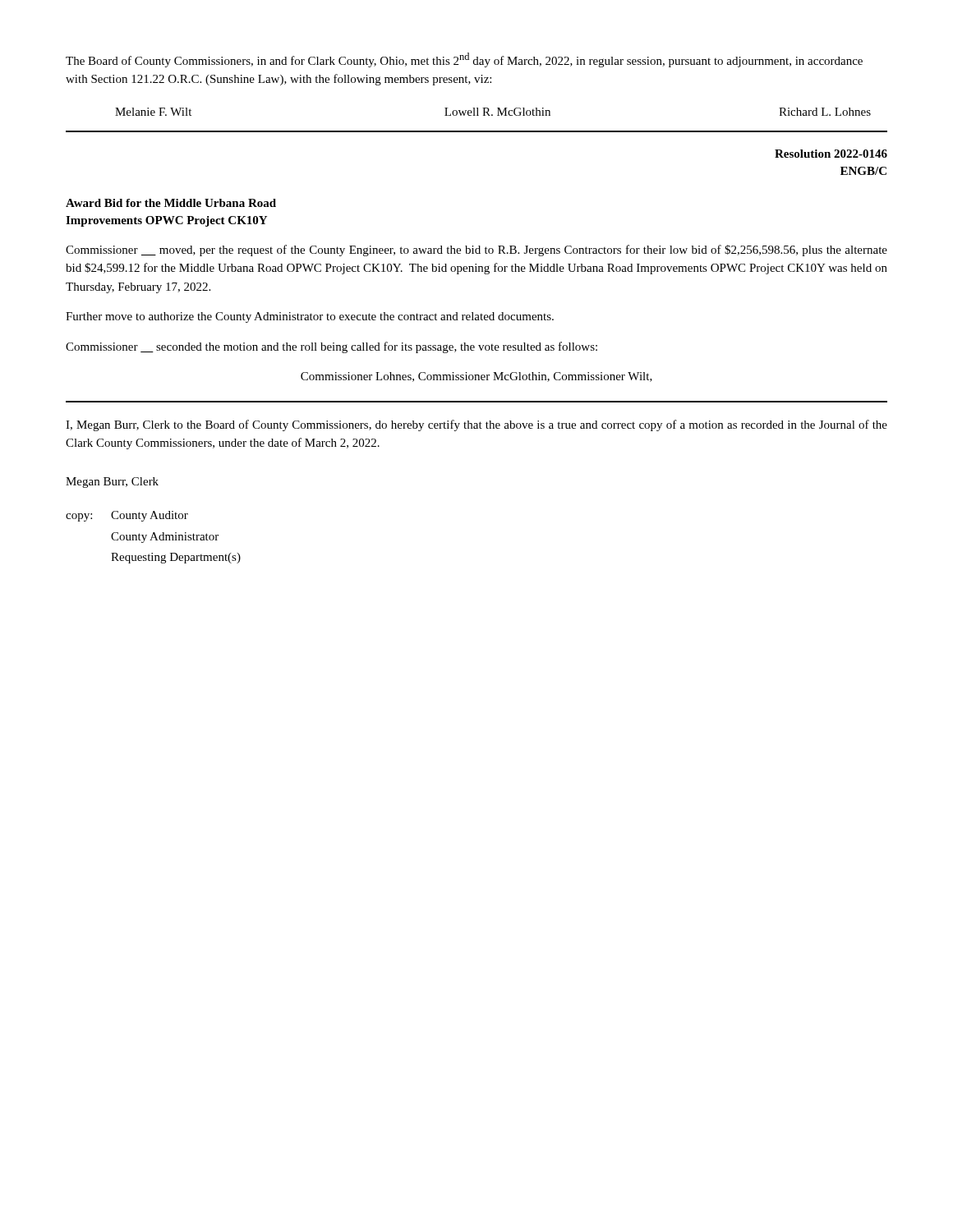The height and width of the screenshot is (1232, 953).
Task: Point to the block starting "Commissioner moved, per the request of"
Action: click(476, 268)
